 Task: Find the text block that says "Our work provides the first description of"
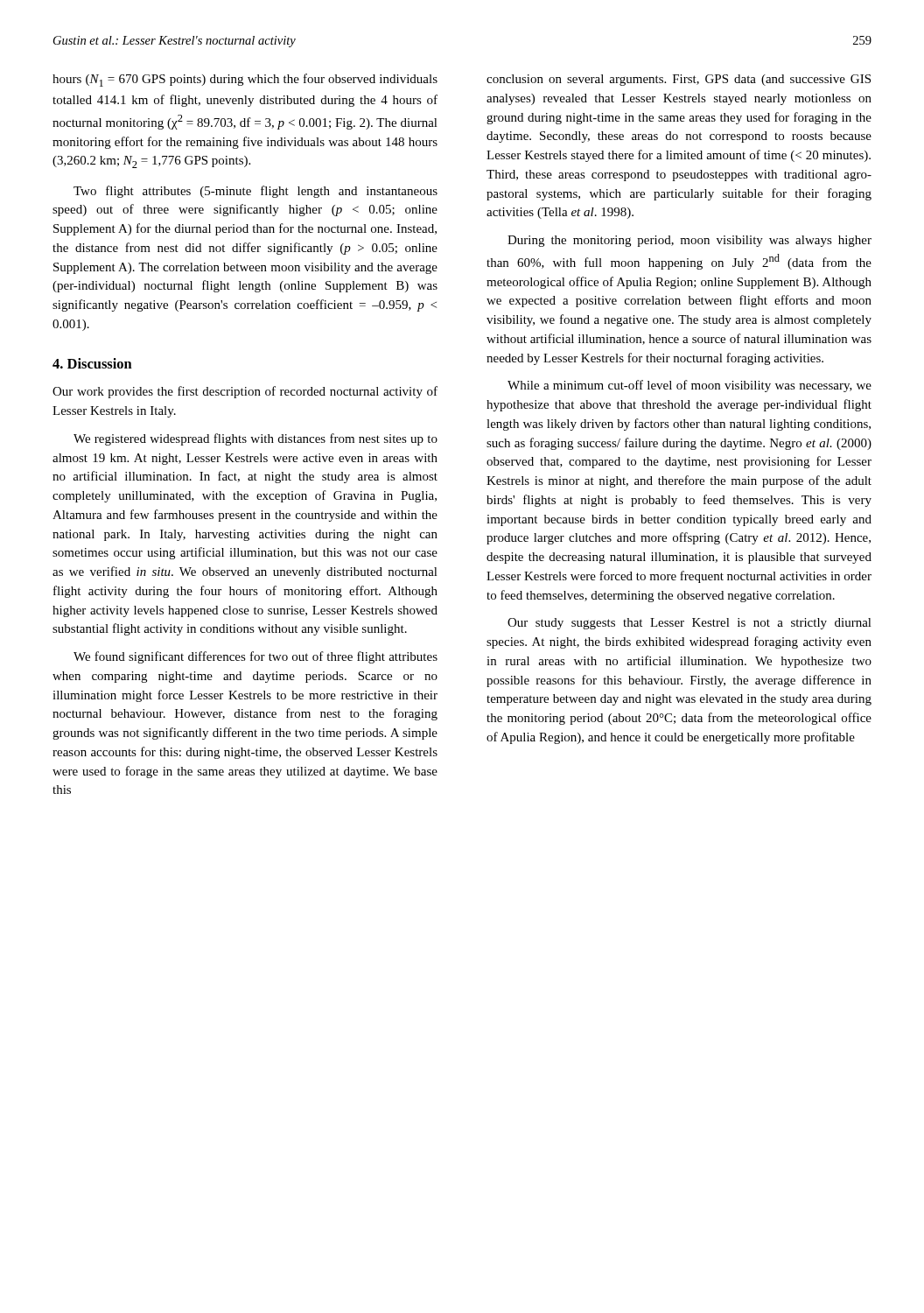245,402
